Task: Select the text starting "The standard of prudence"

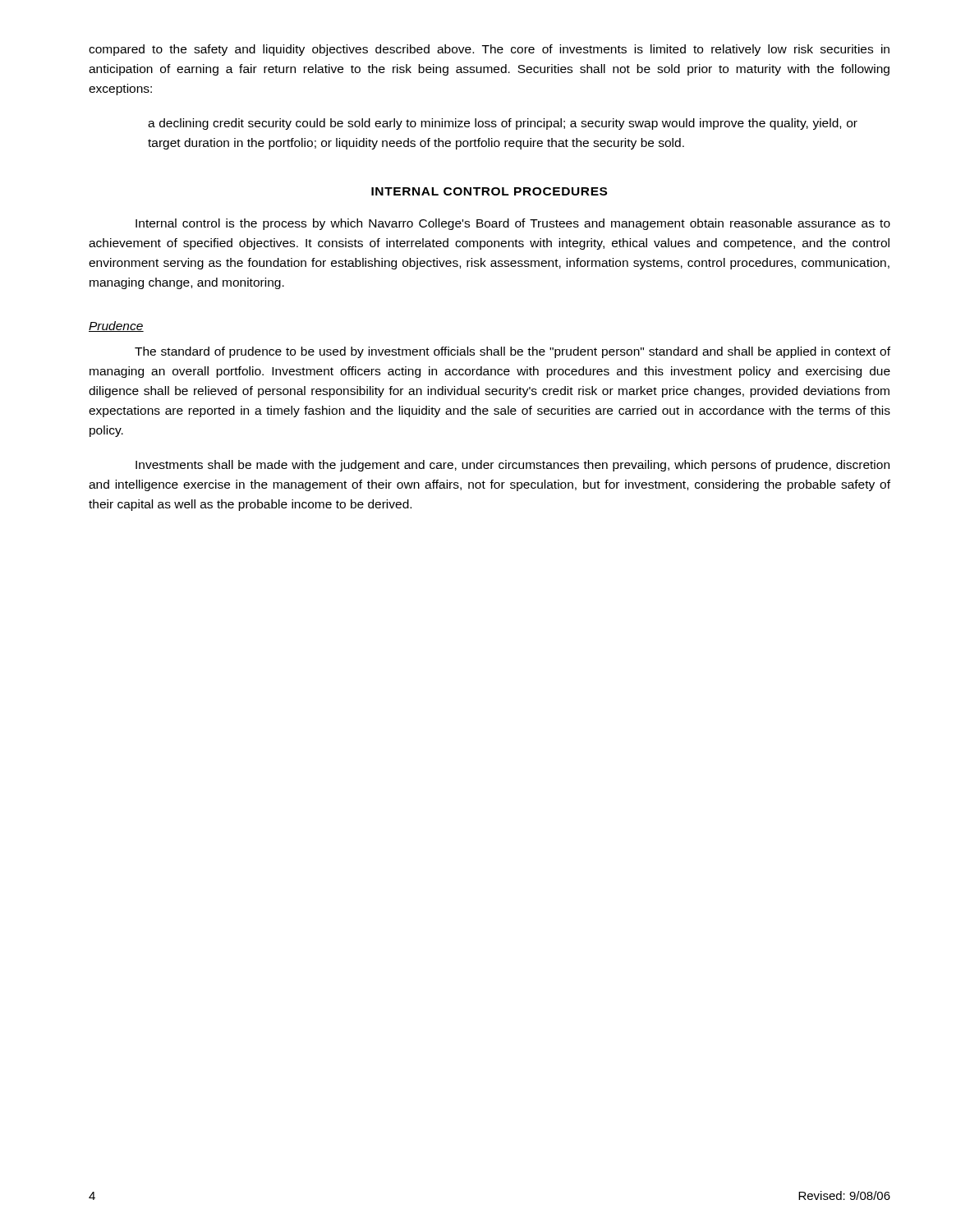Action: click(490, 391)
